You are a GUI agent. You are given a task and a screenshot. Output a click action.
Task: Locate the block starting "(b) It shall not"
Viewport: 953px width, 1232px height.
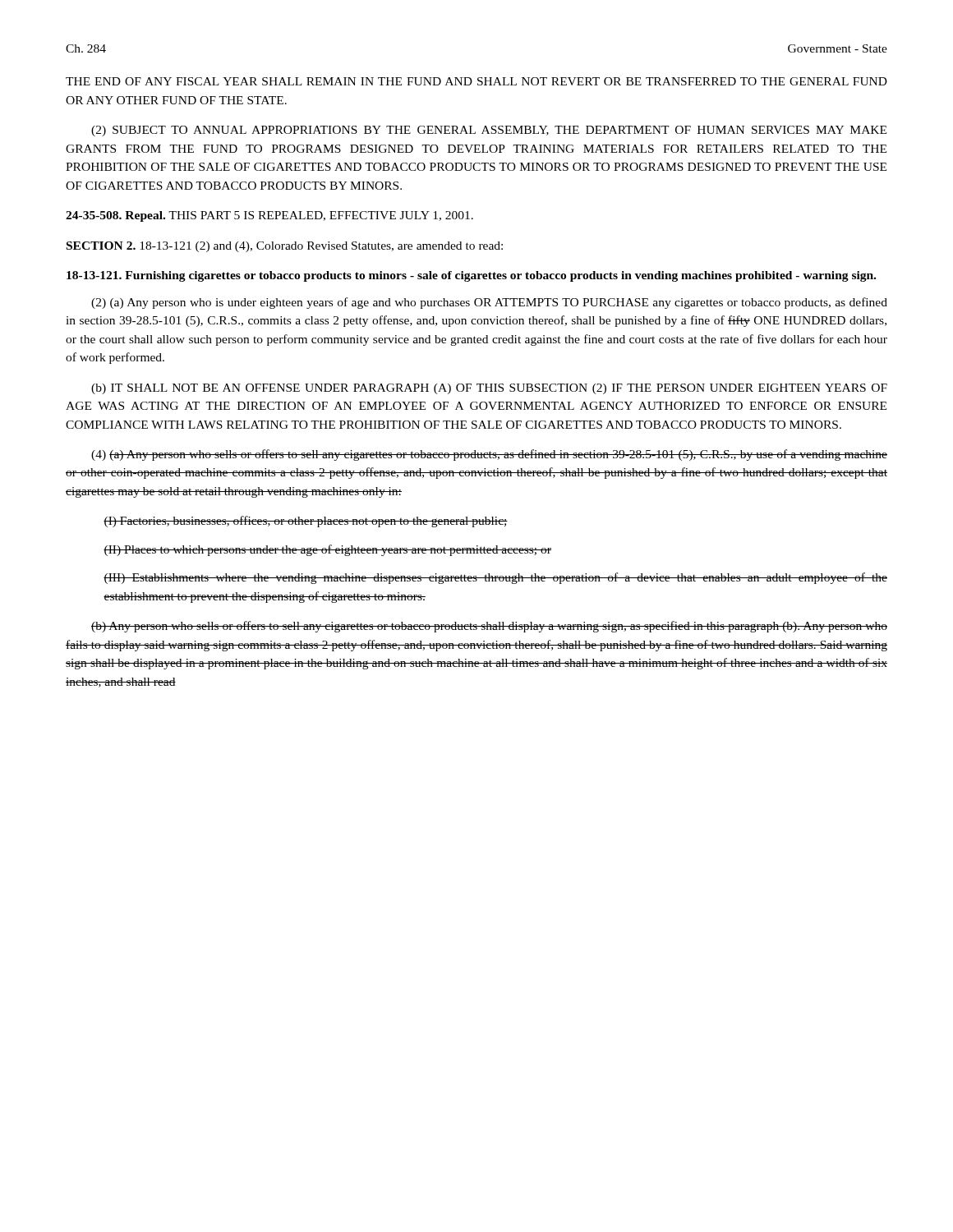tap(476, 405)
